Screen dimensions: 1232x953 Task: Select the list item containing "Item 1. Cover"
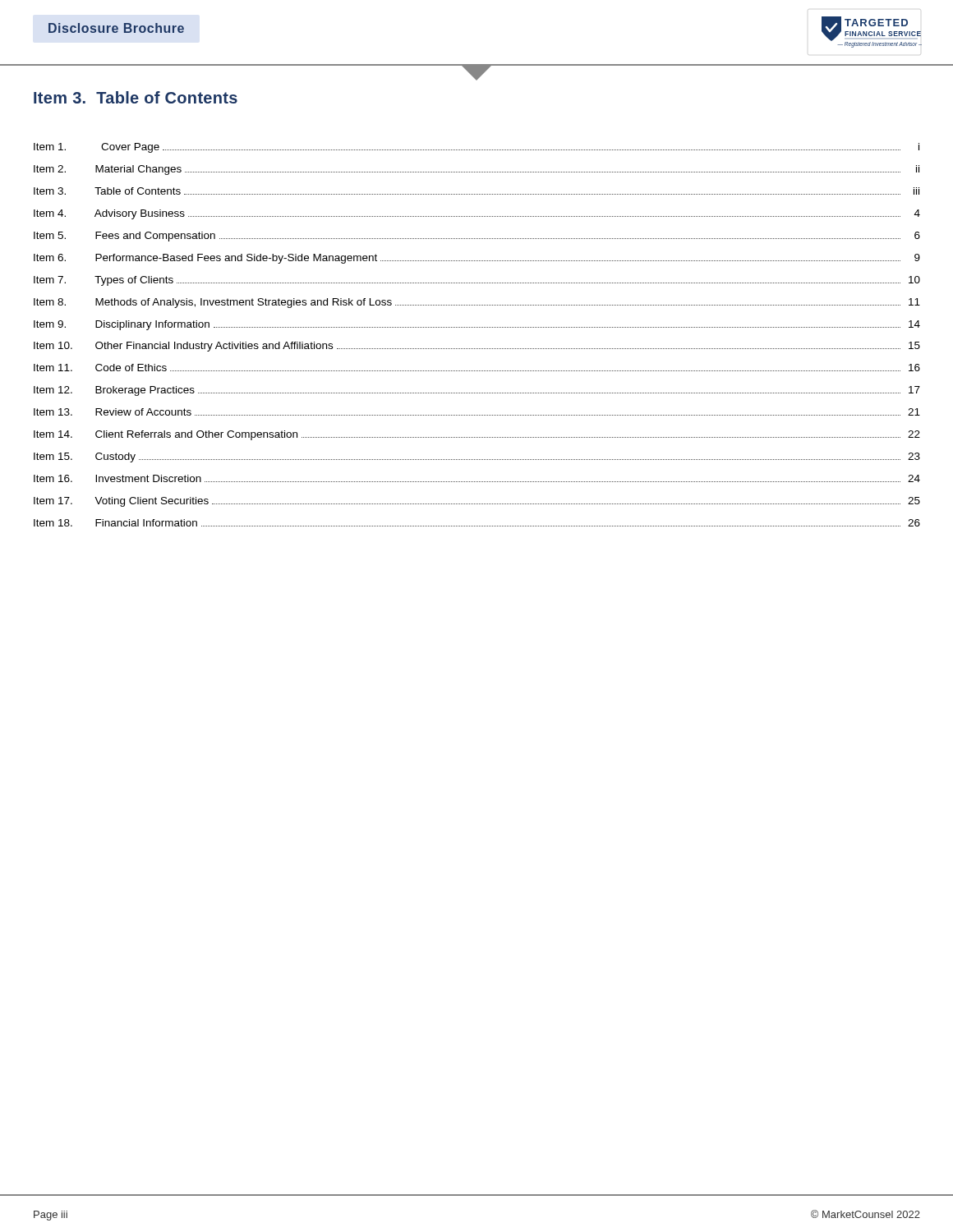(476, 147)
